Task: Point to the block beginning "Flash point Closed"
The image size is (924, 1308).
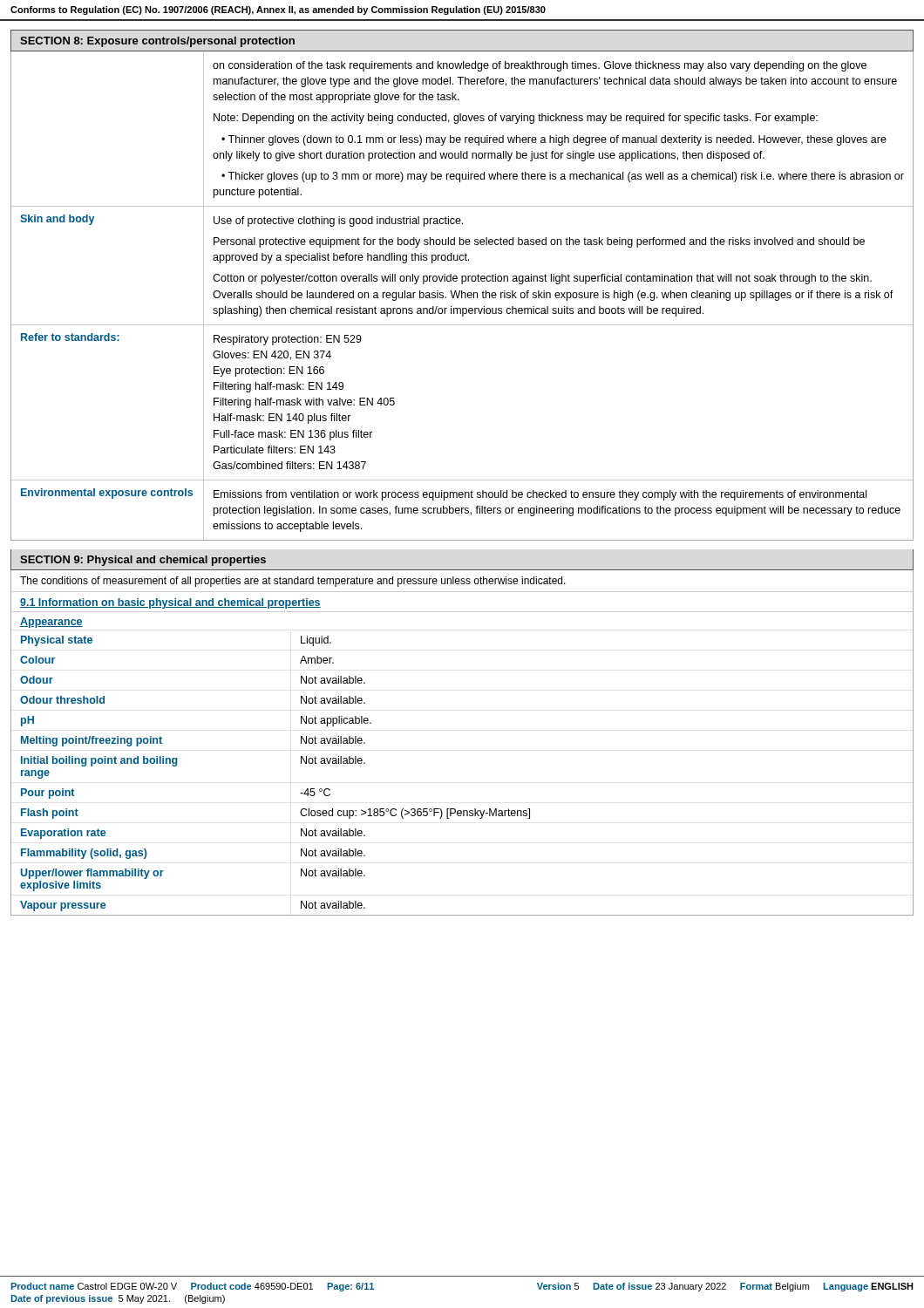Action: [x=462, y=813]
